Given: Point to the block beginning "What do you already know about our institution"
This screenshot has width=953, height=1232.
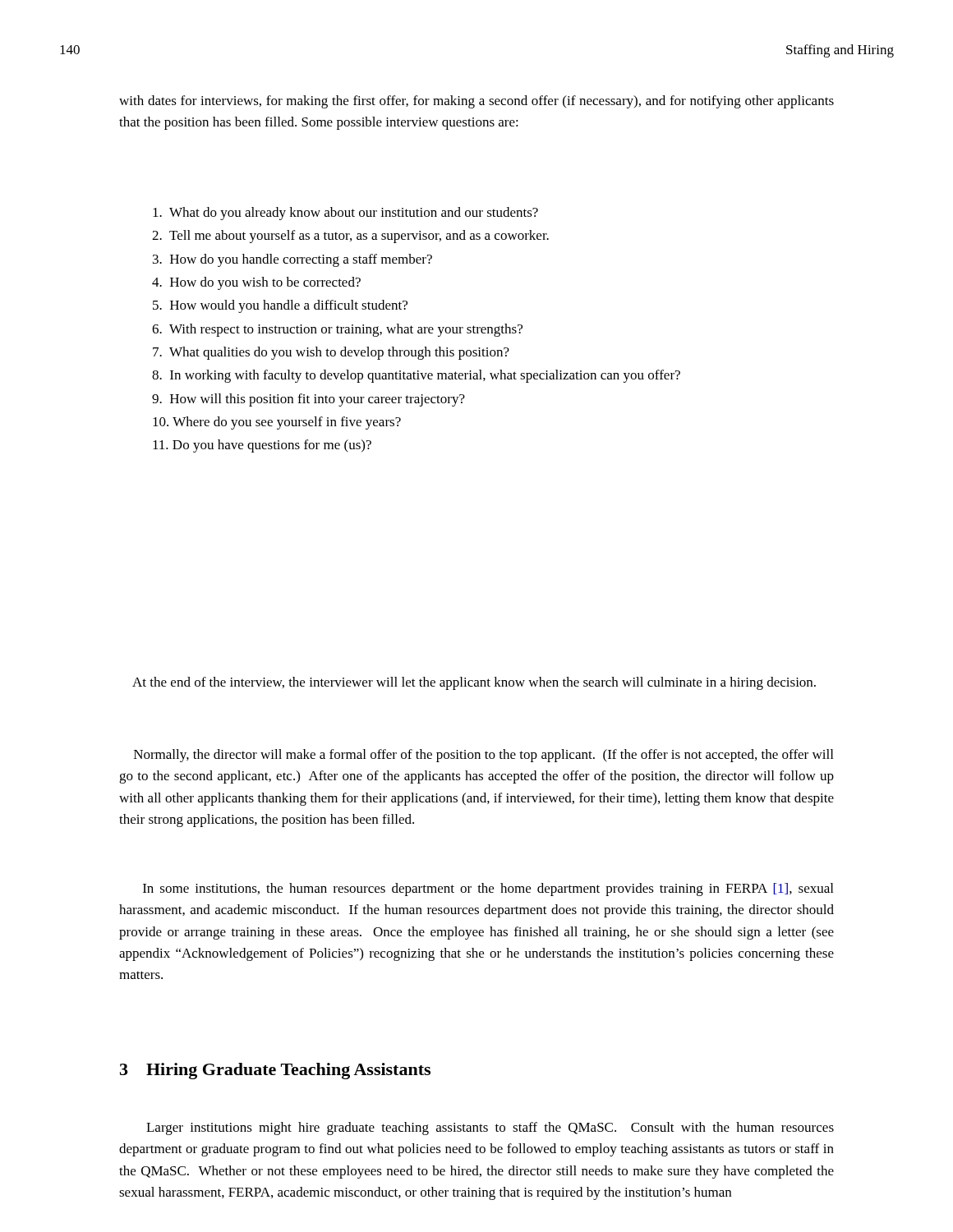Looking at the screenshot, I should [345, 212].
